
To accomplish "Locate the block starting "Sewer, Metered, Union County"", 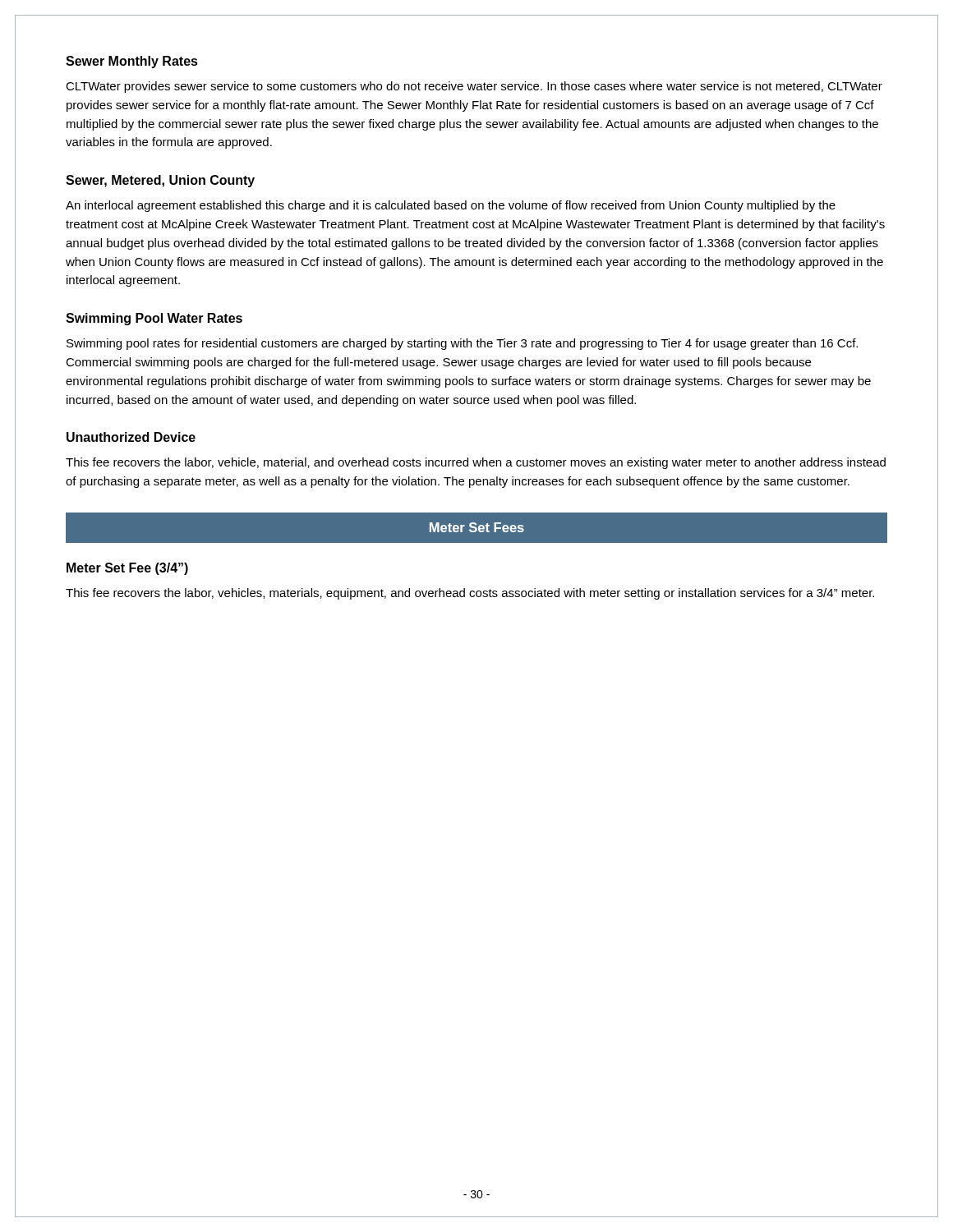I will pyautogui.click(x=160, y=180).
